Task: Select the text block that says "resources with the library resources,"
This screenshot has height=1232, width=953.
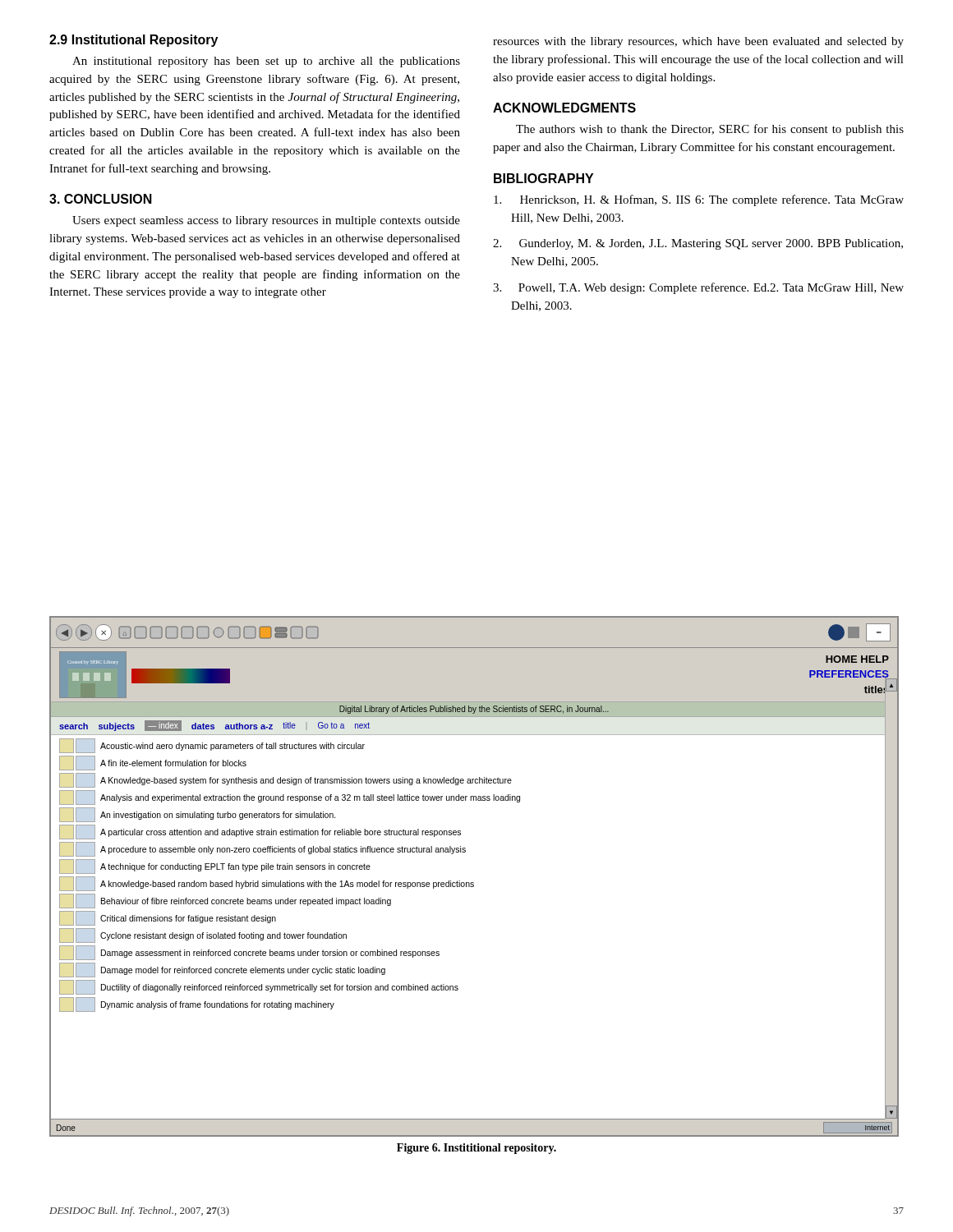Action: coord(698,59)
